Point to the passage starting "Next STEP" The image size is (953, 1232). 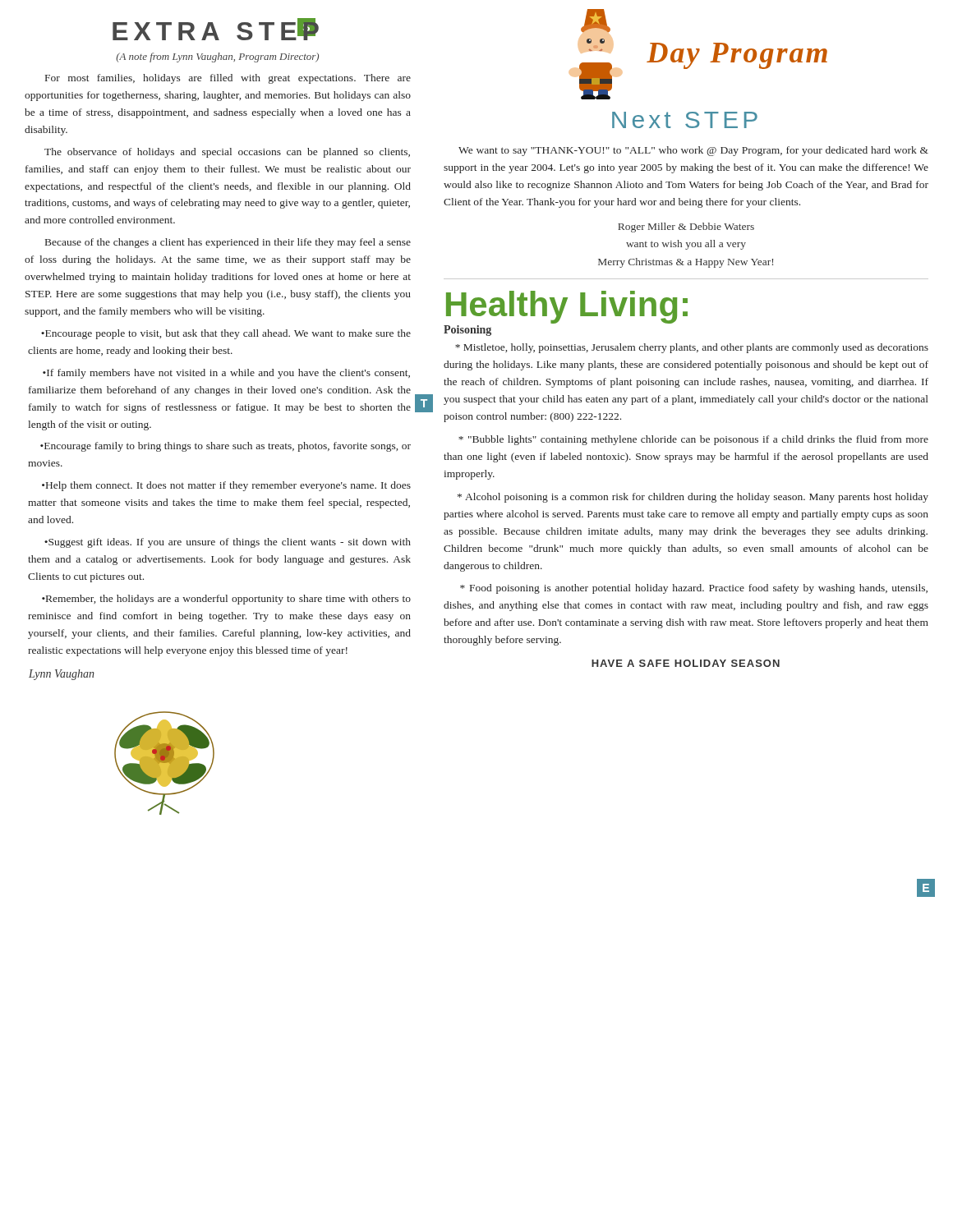coord(686,120)
